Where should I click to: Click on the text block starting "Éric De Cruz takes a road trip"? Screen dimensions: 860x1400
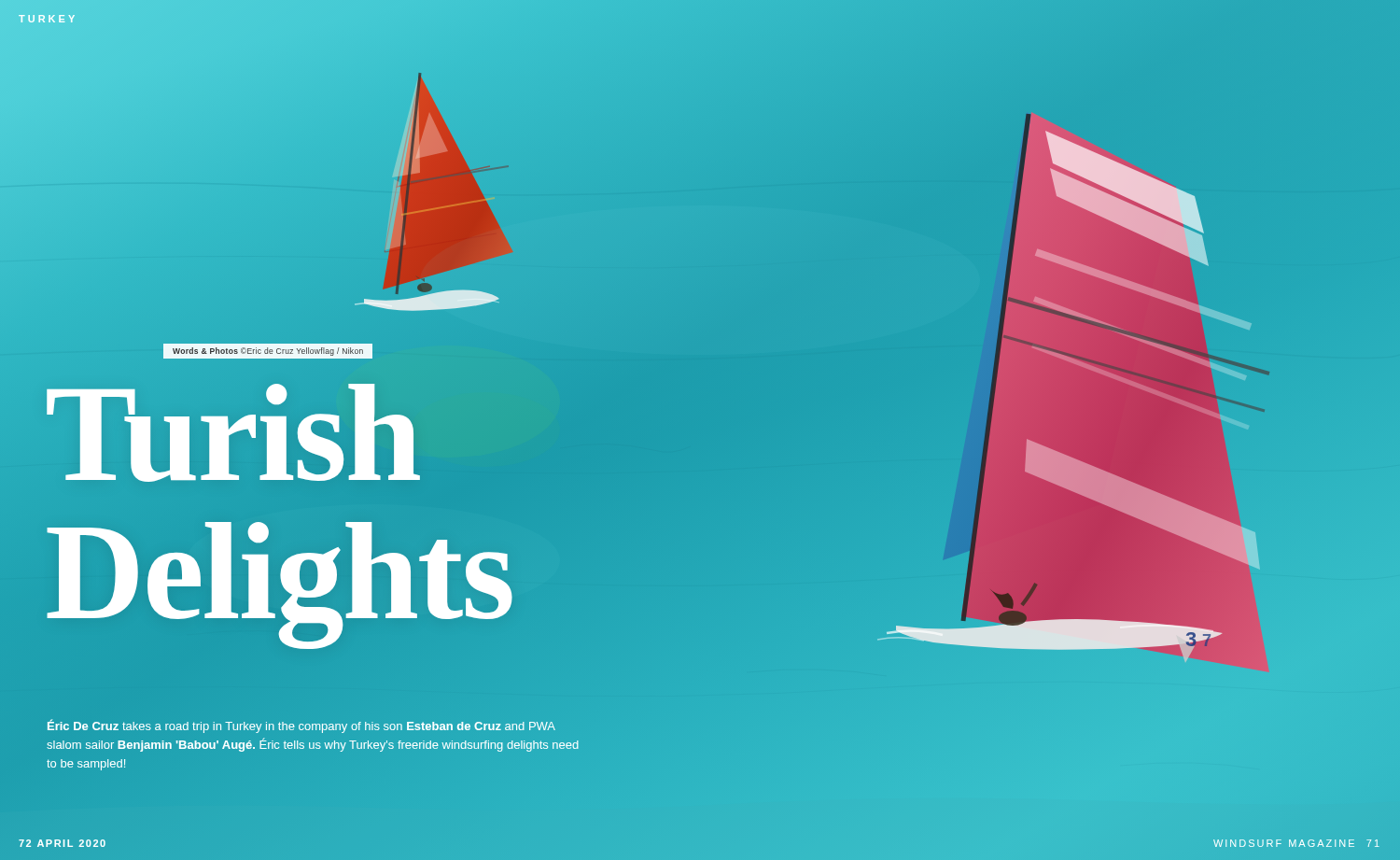coord(313,745)
